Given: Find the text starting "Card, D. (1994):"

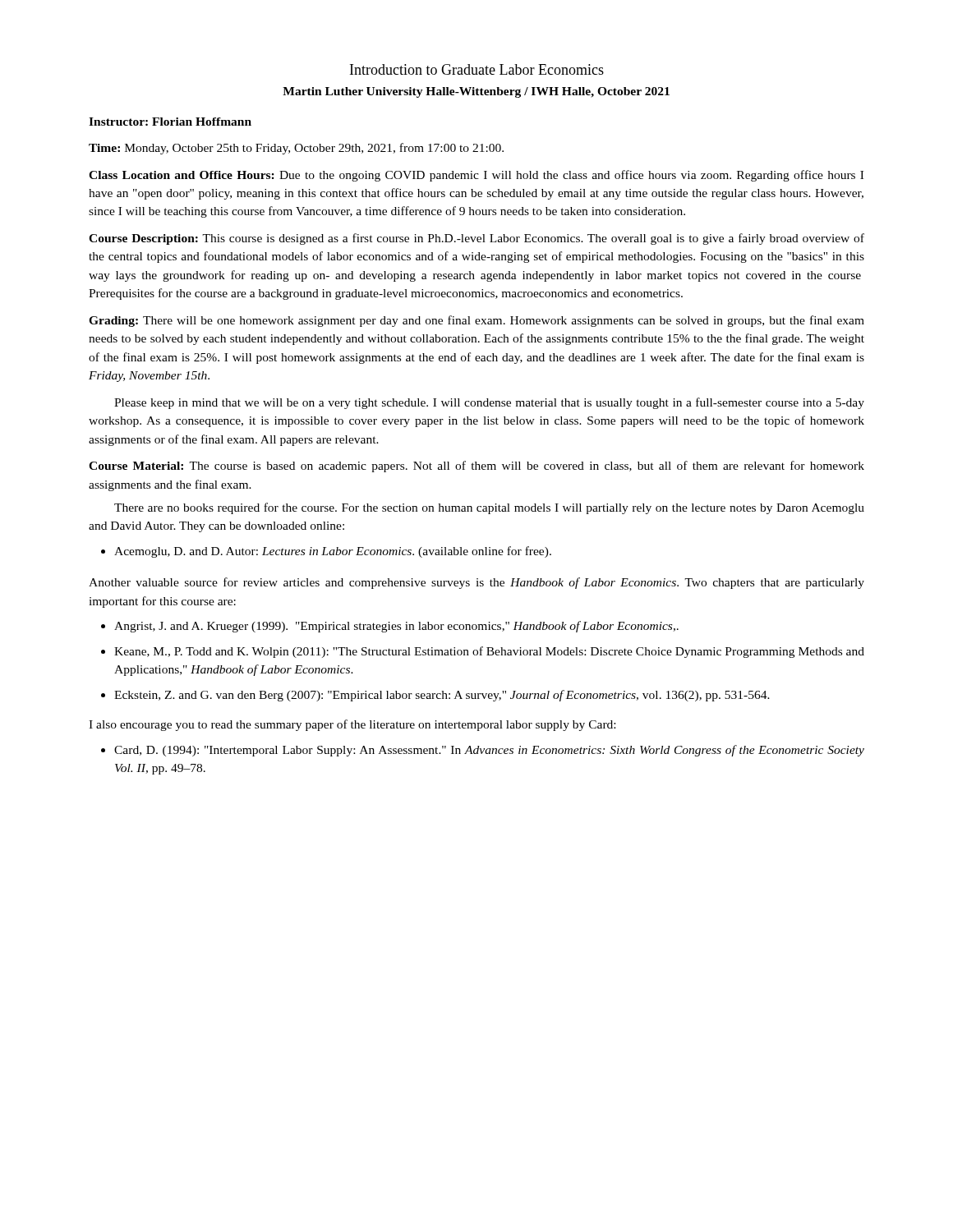Looking at the screenshot, I should [489, 758].
